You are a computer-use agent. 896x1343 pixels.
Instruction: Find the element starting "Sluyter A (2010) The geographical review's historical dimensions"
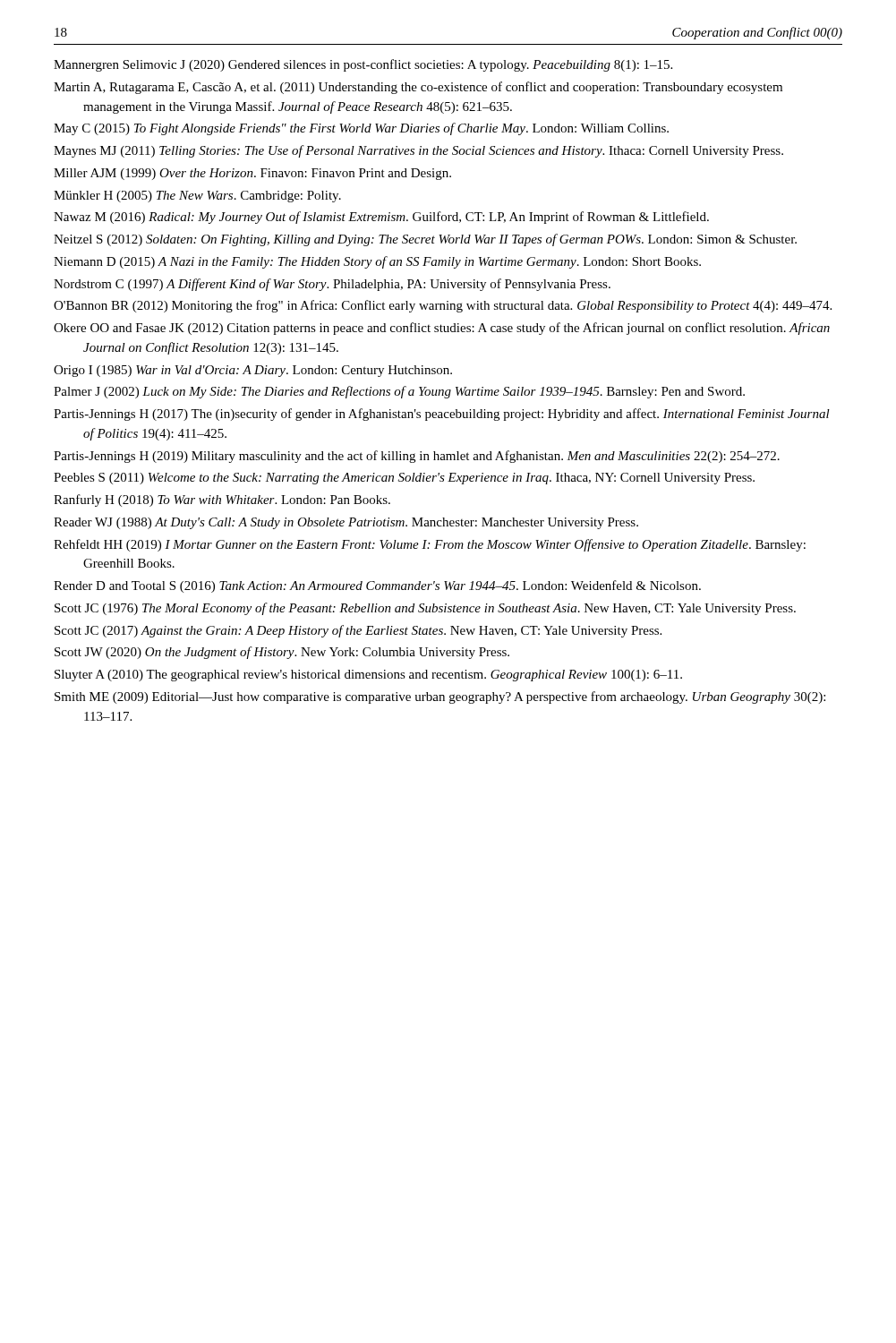(x=368, y=674)
